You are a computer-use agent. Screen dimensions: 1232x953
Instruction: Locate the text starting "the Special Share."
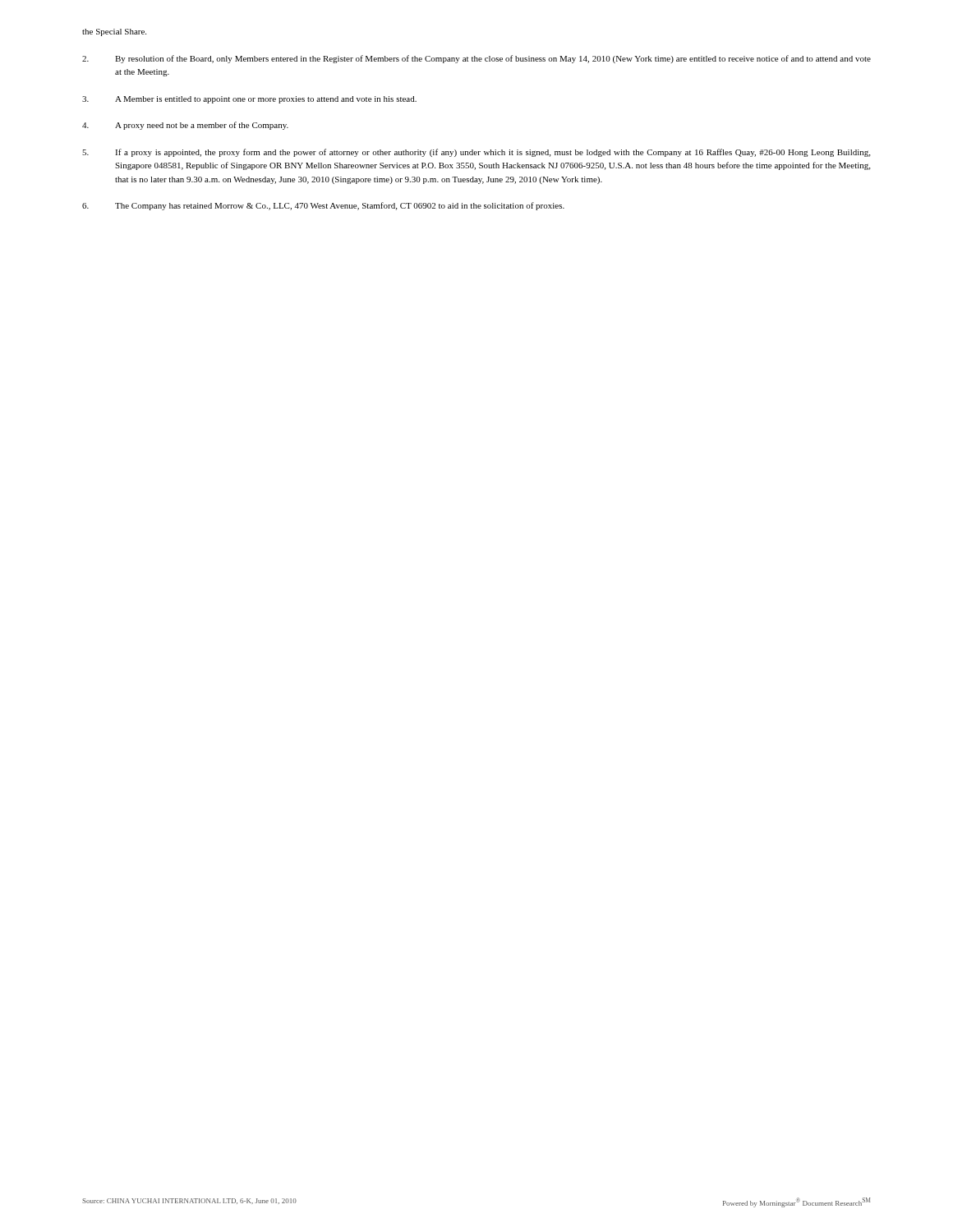(115, 31)
